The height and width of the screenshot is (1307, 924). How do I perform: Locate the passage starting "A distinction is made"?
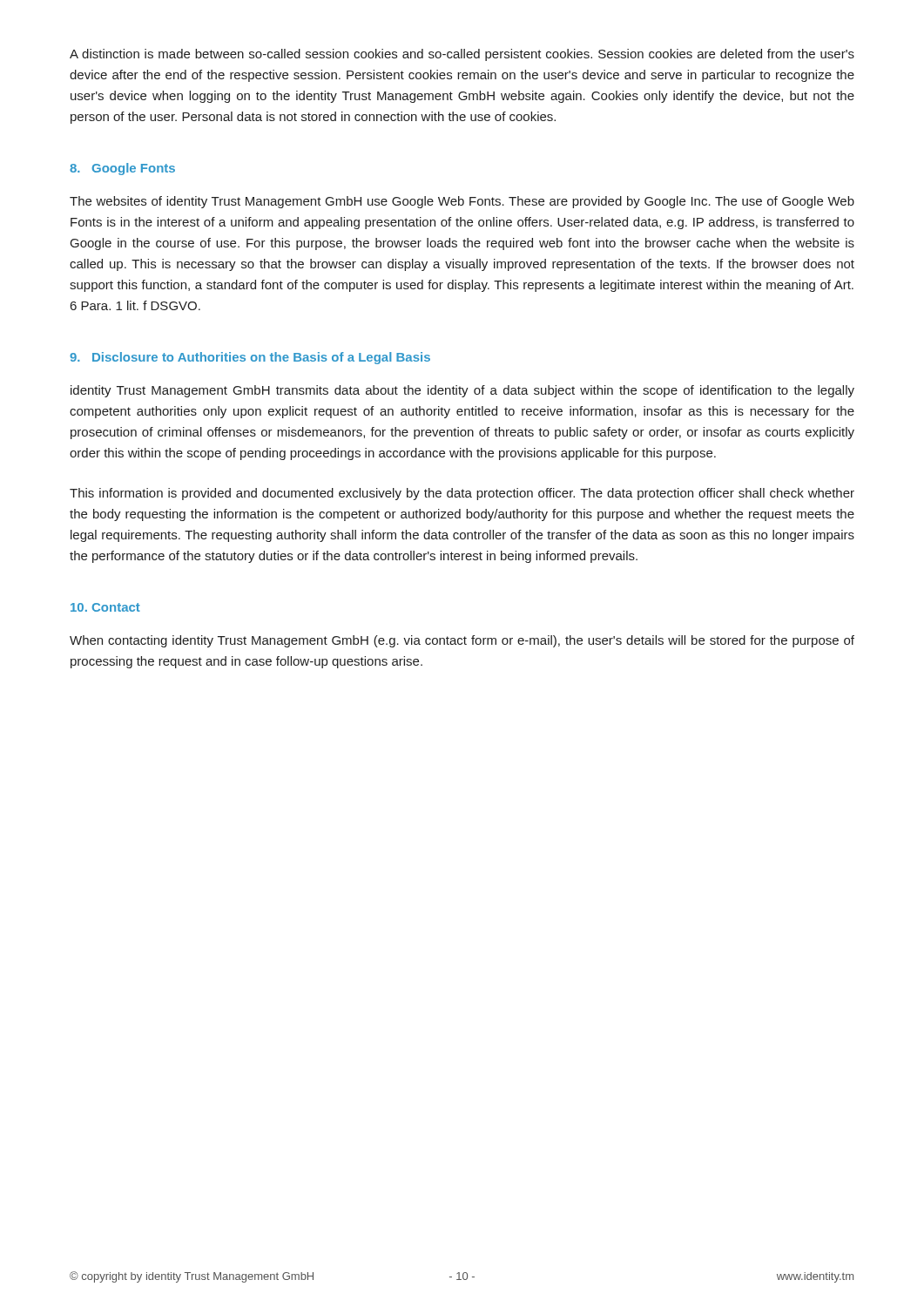coord(462,85)
